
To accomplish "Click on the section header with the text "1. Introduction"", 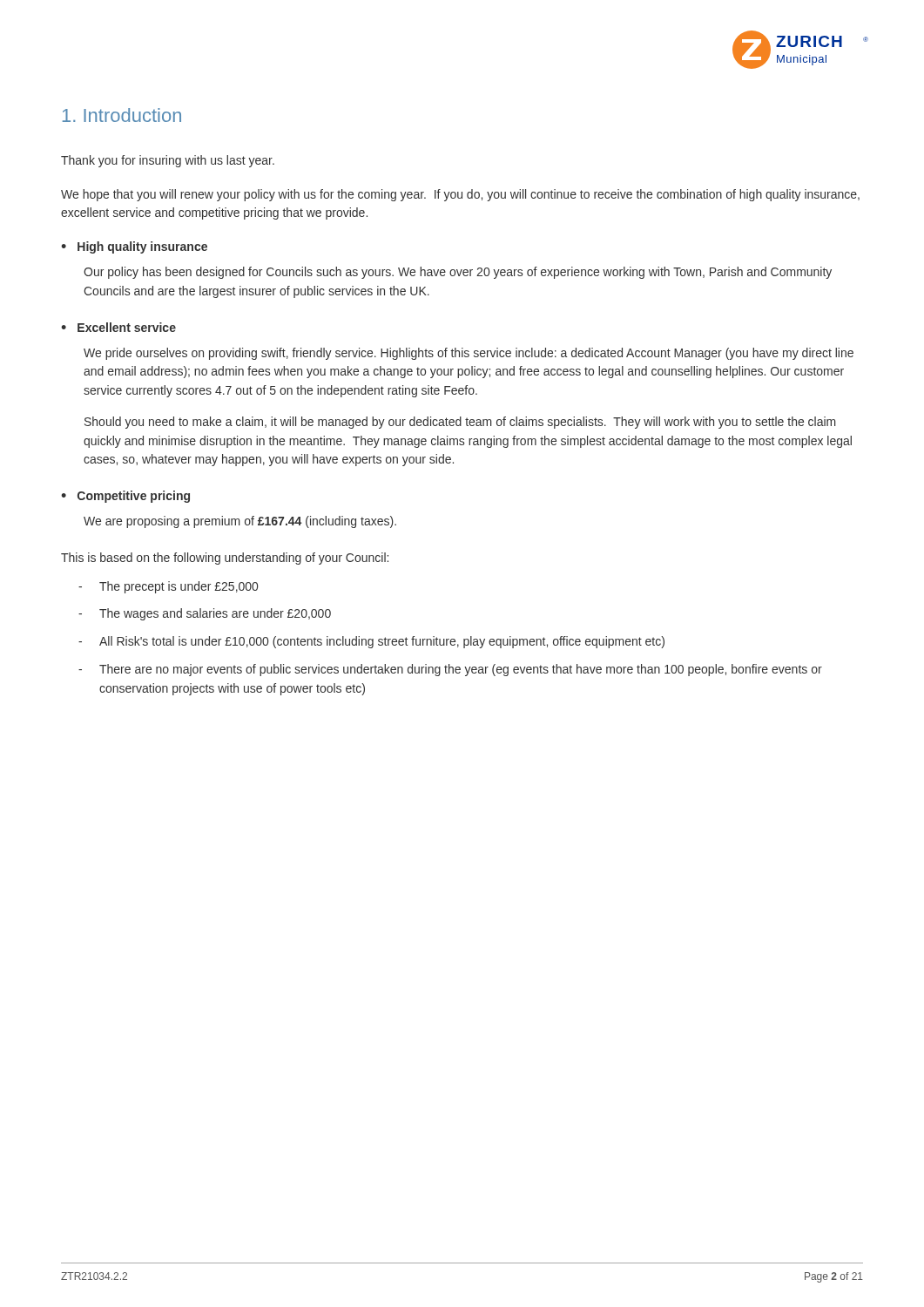I will [122, 115].
